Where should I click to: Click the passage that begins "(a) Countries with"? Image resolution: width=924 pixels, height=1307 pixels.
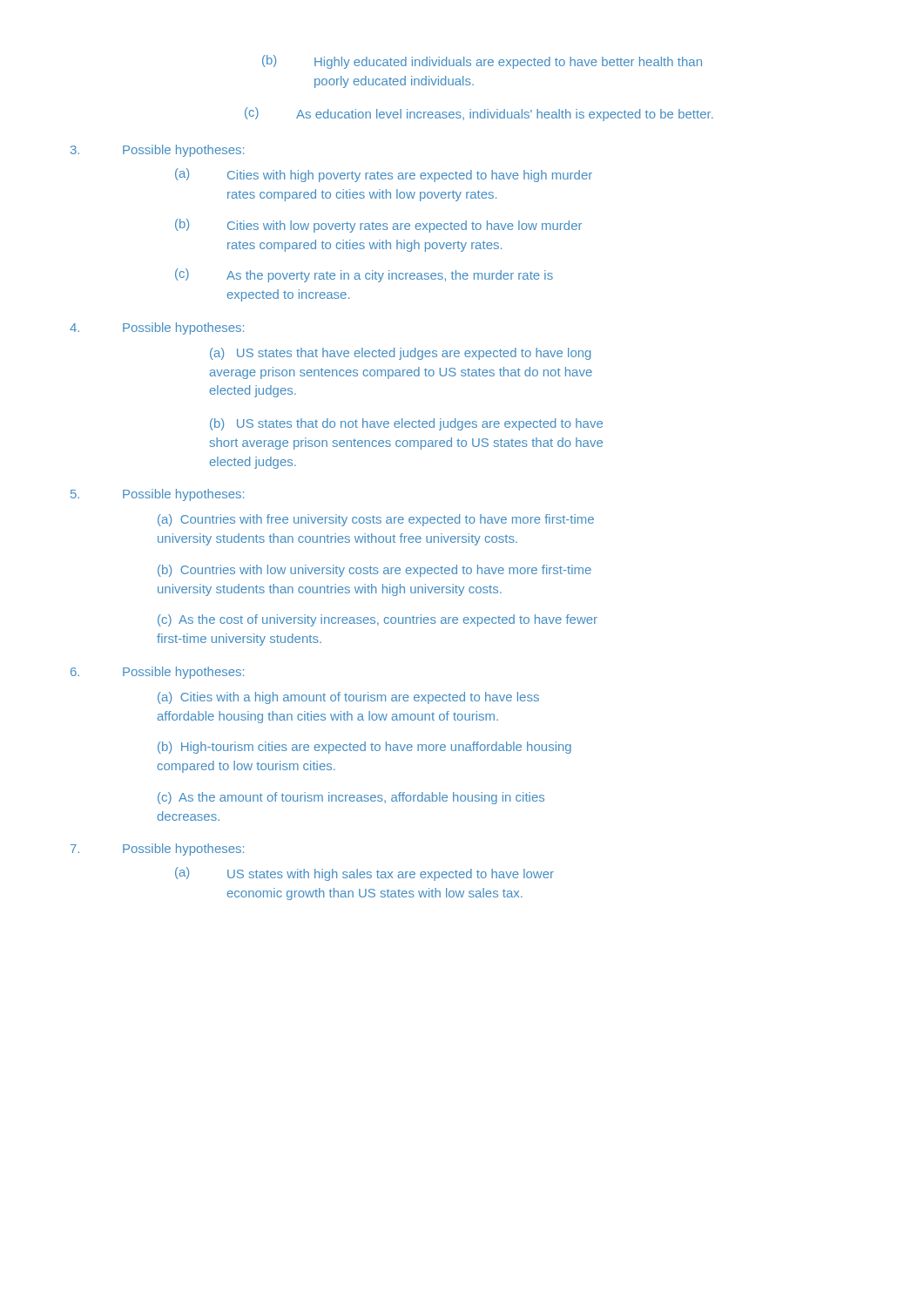pos(376,529)
